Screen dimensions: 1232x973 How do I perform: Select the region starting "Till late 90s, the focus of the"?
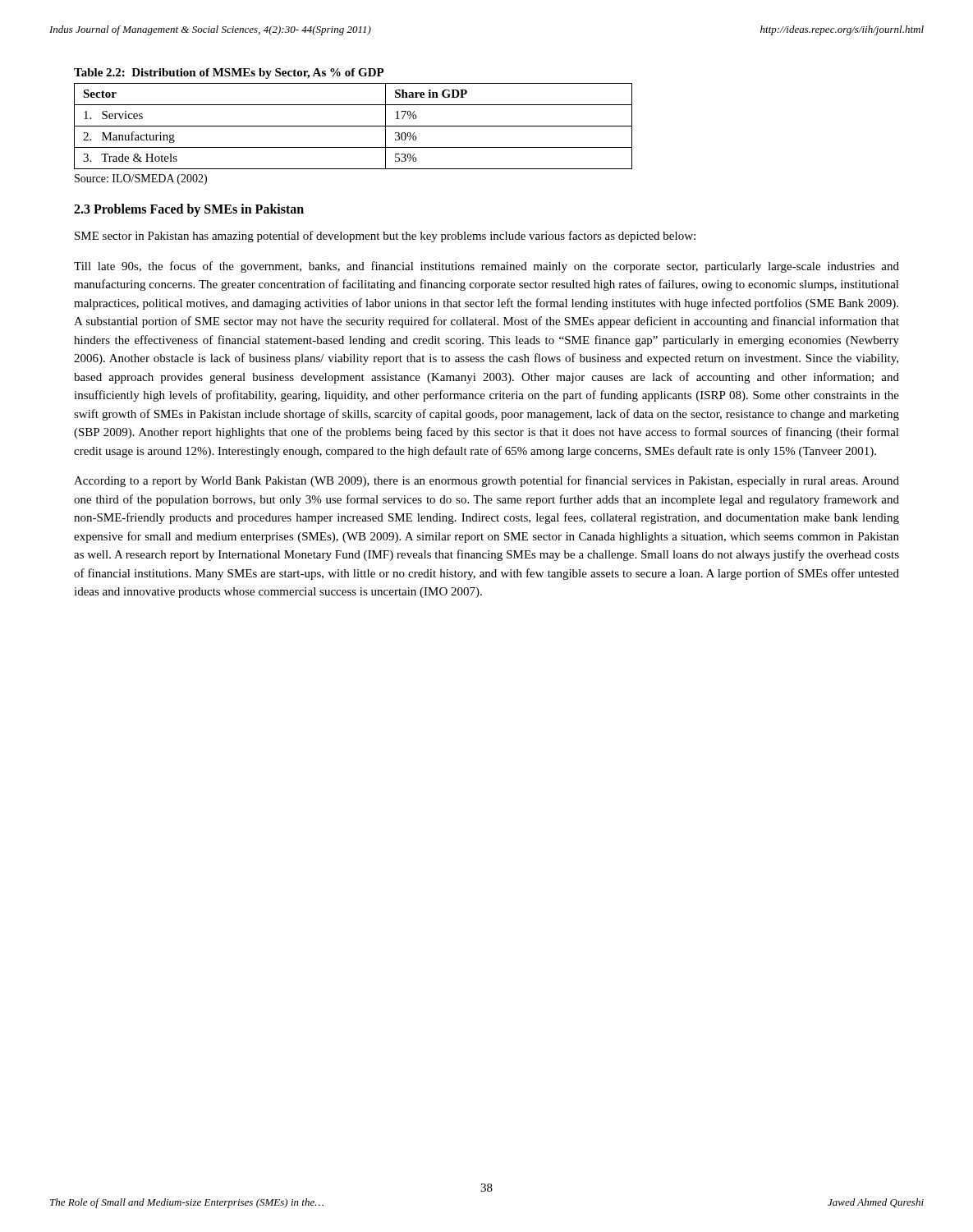[486, 358]
